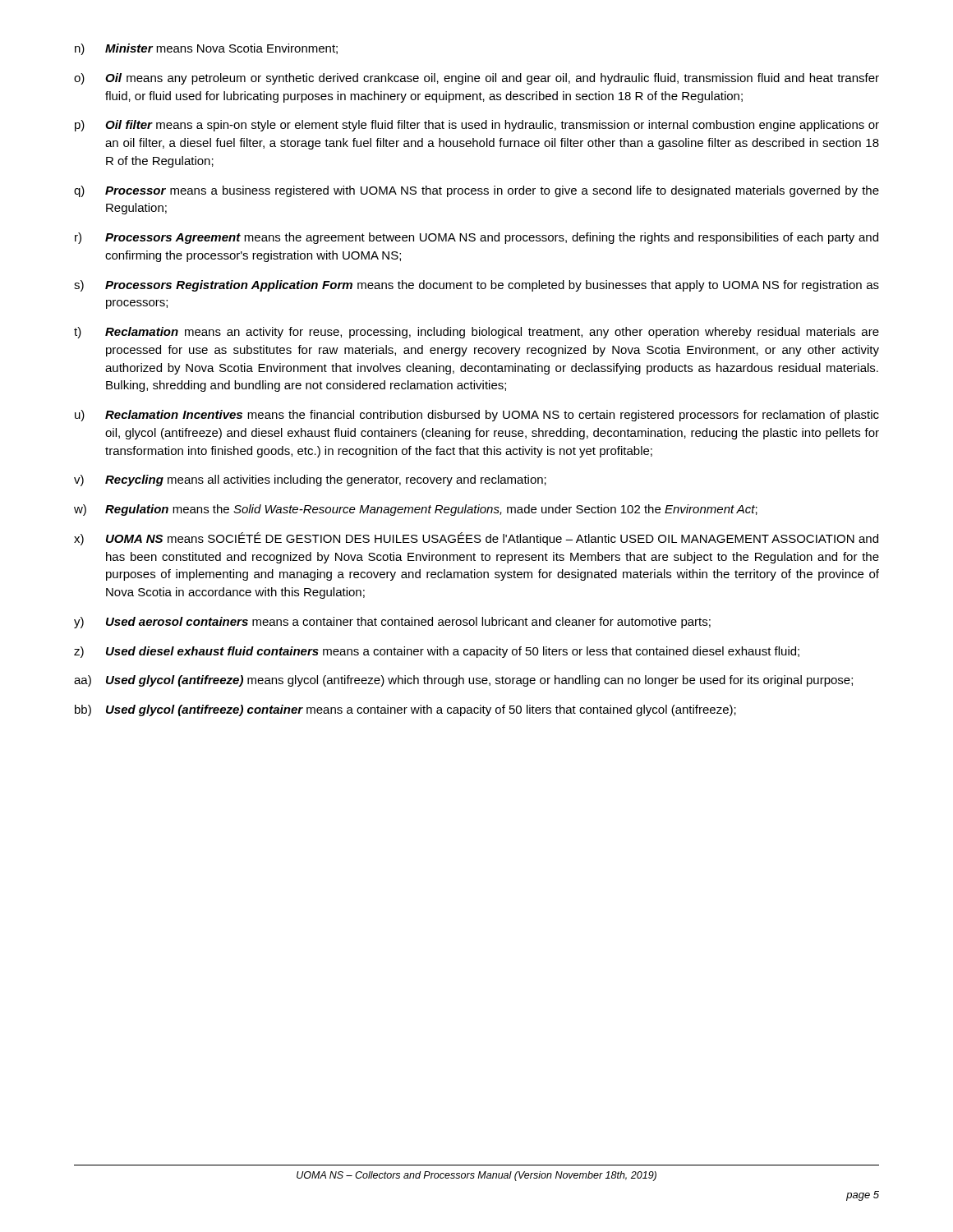953x1232 pixels.
Task: Find the text starting "y) Used aerosol containers"
Action: pos(476,621)
